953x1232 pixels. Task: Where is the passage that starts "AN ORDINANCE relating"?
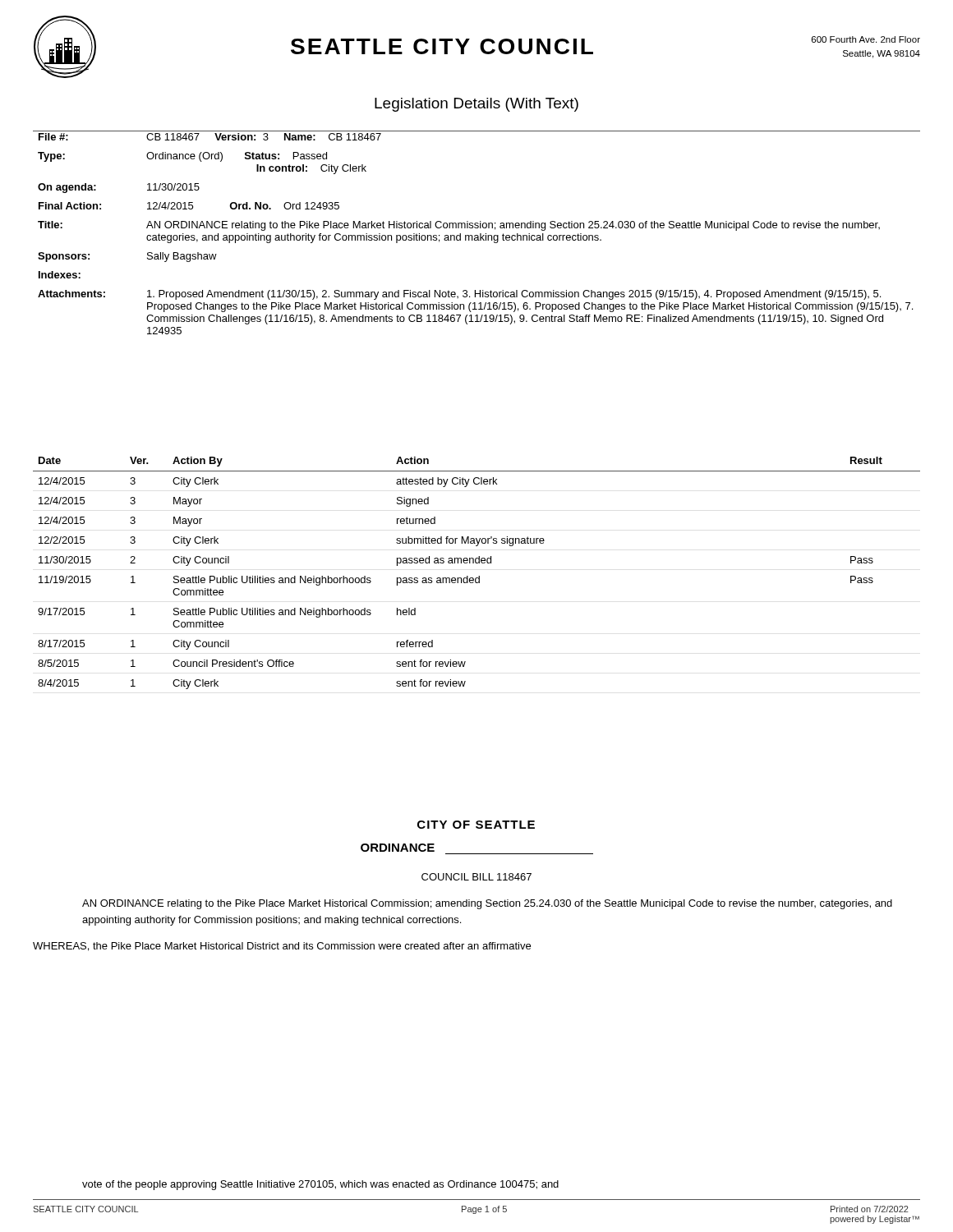click(x=487, y=911)
